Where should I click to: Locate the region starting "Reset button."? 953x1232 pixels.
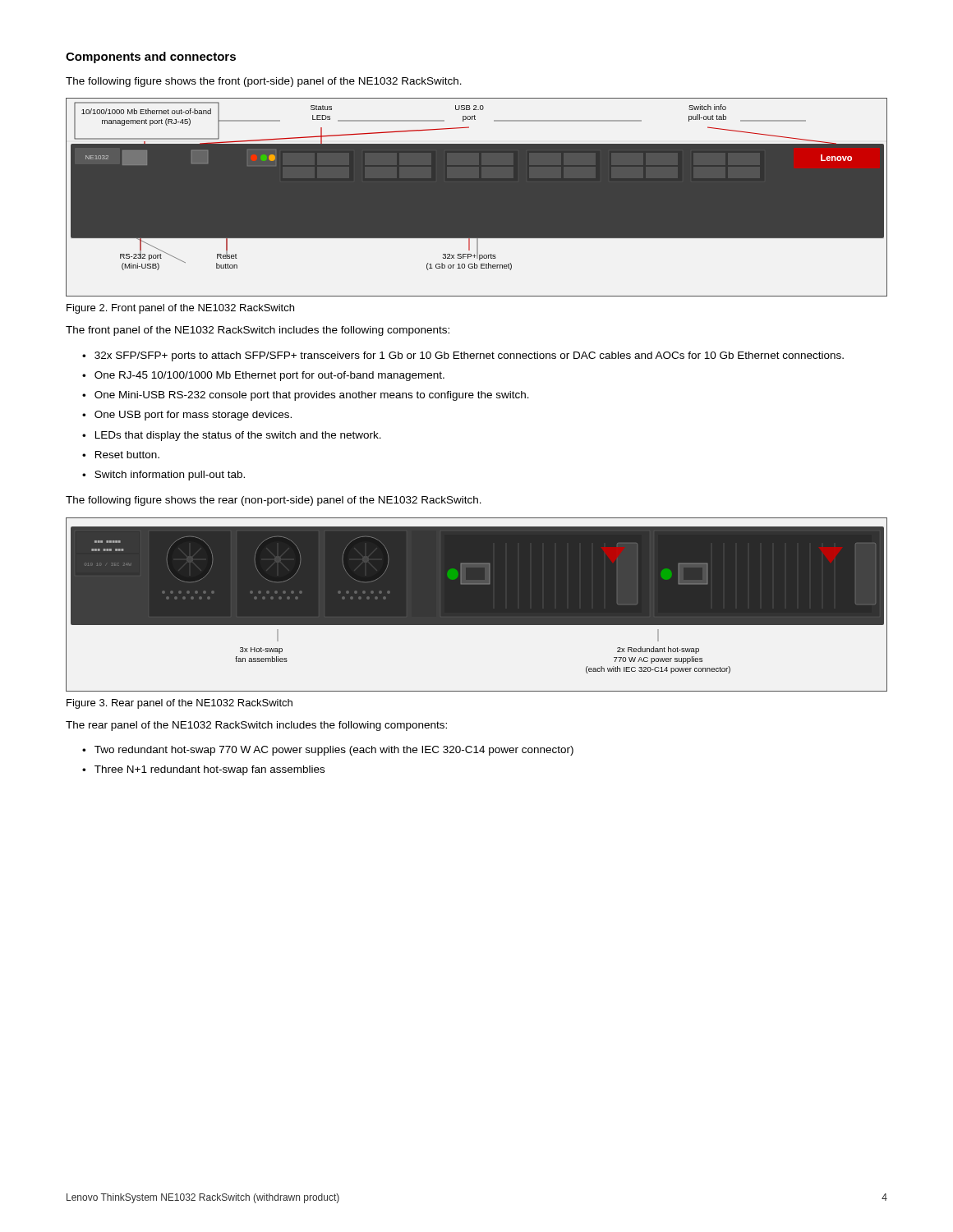pyautogui.click(x=127, y=454)
